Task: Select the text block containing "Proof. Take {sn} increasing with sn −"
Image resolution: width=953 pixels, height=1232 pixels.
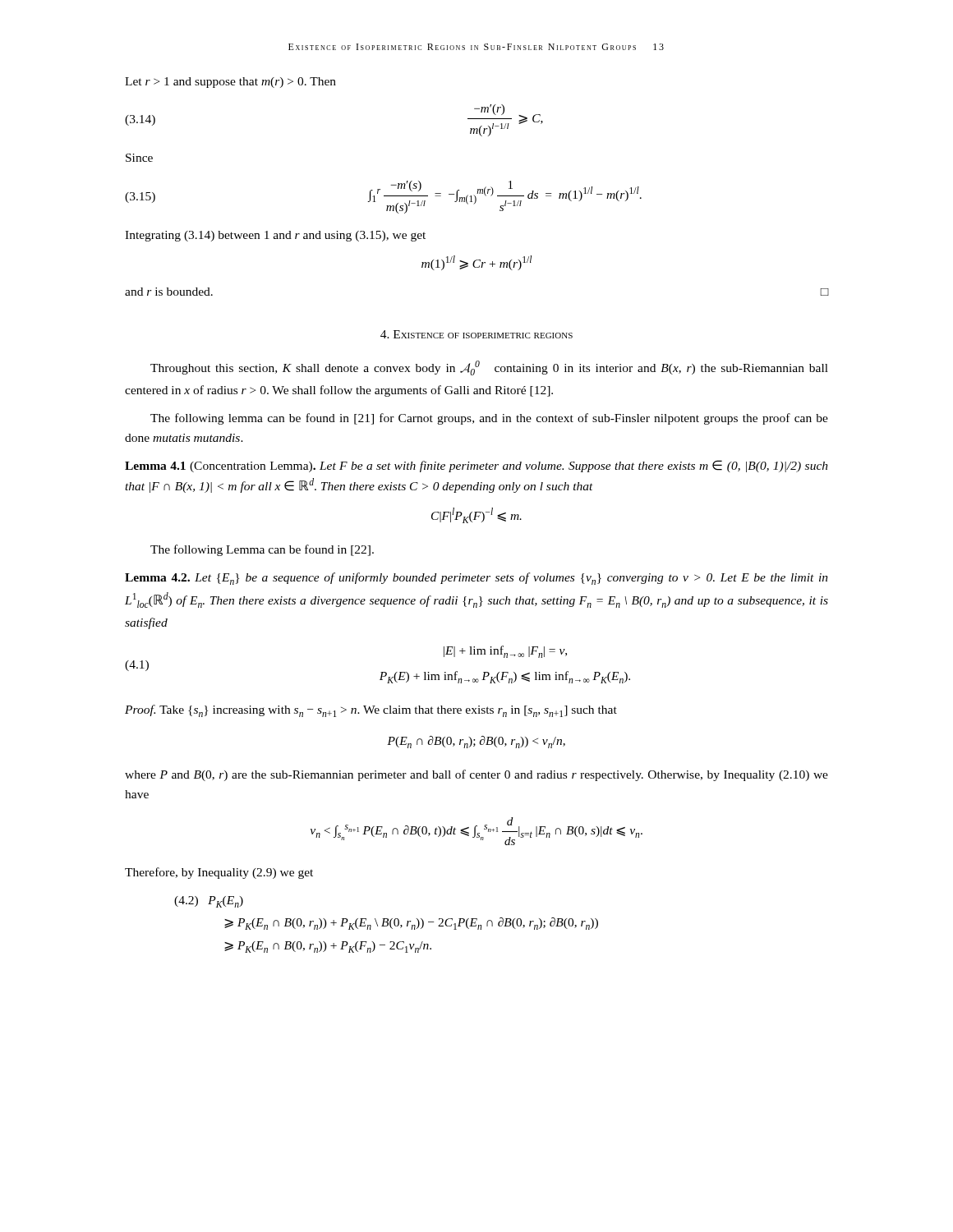Action: point(371,711)
